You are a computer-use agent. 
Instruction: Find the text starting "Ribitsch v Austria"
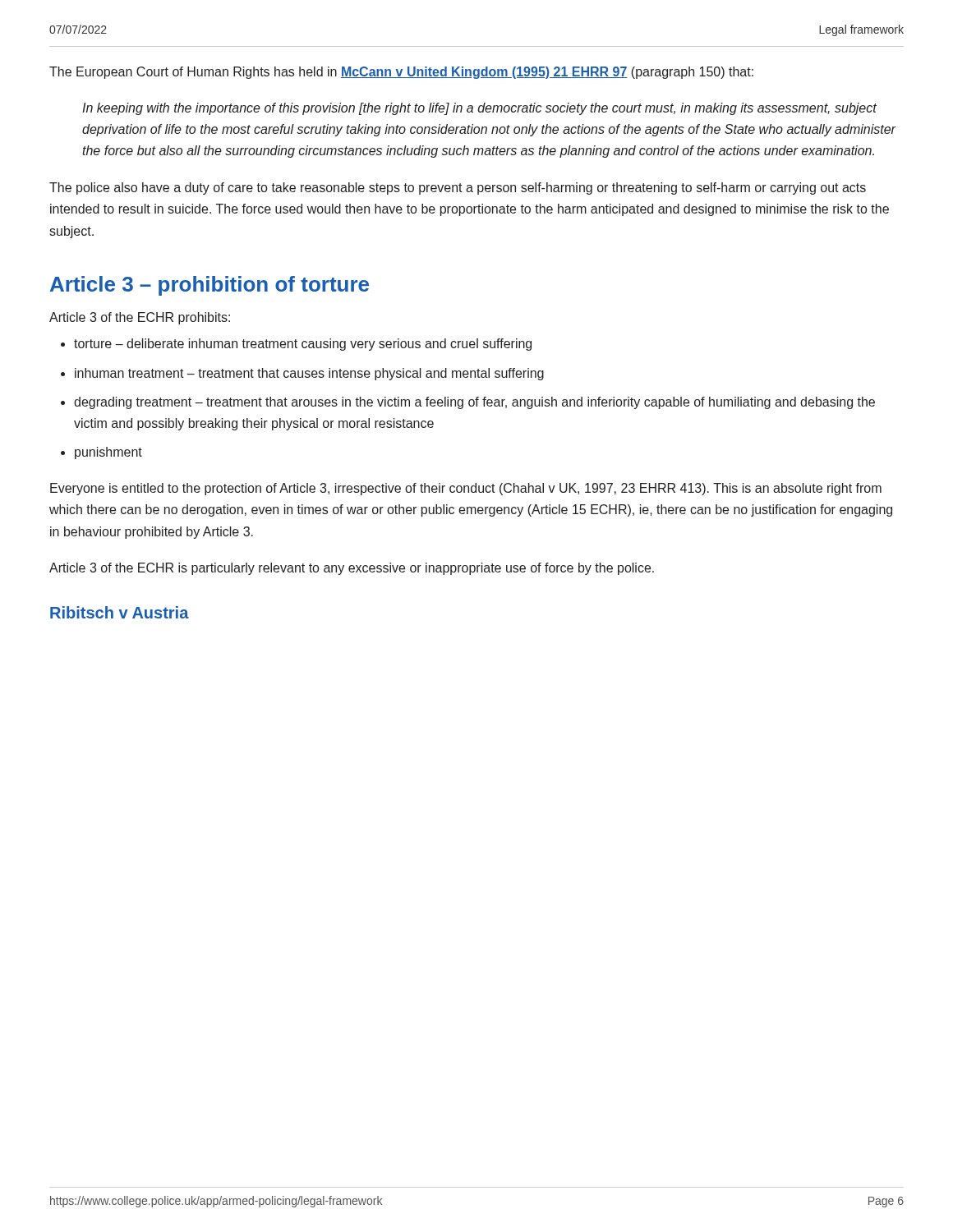(119, 613)
